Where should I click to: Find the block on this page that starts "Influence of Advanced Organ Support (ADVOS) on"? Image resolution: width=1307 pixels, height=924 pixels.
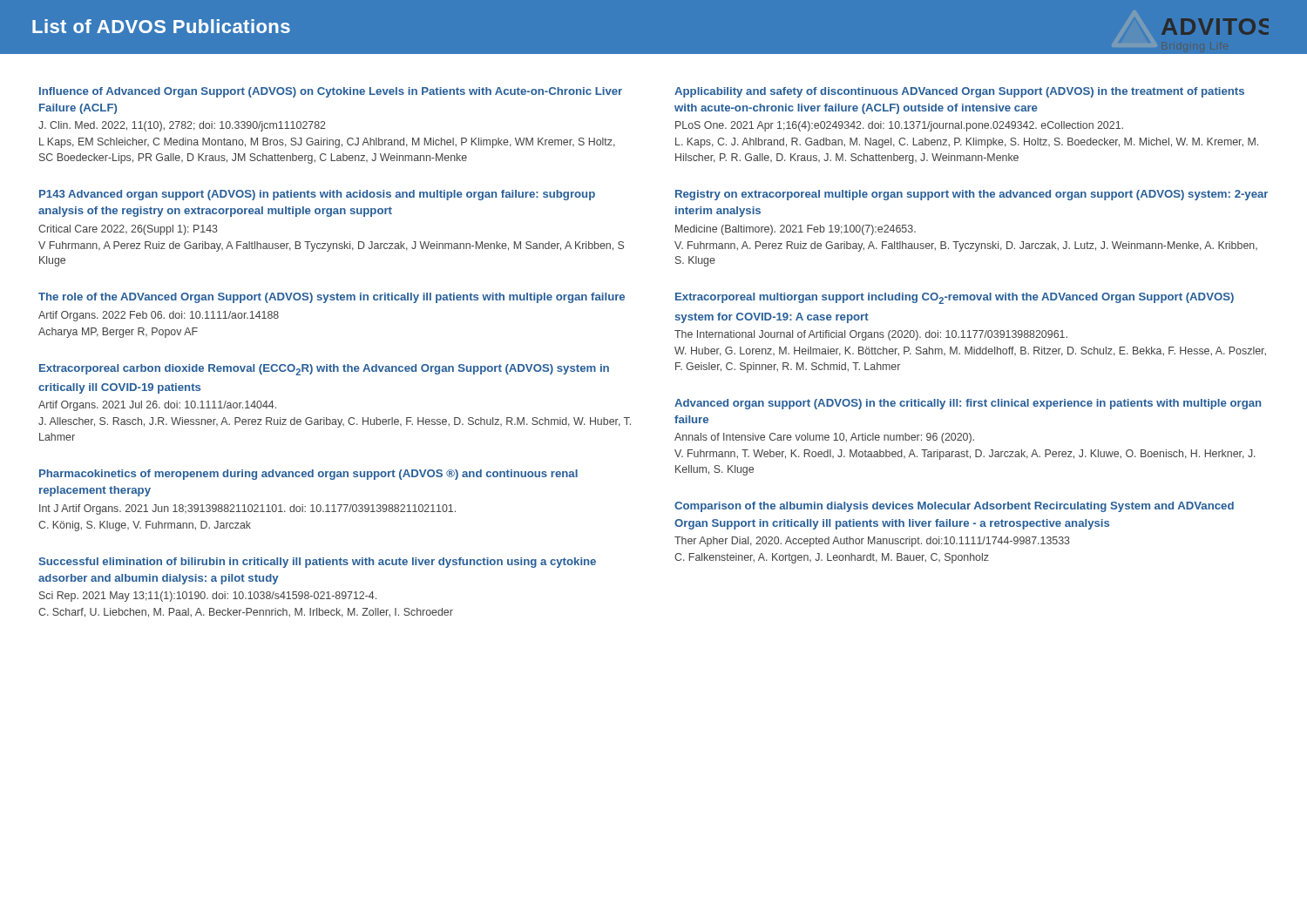[x=335, y=125]
